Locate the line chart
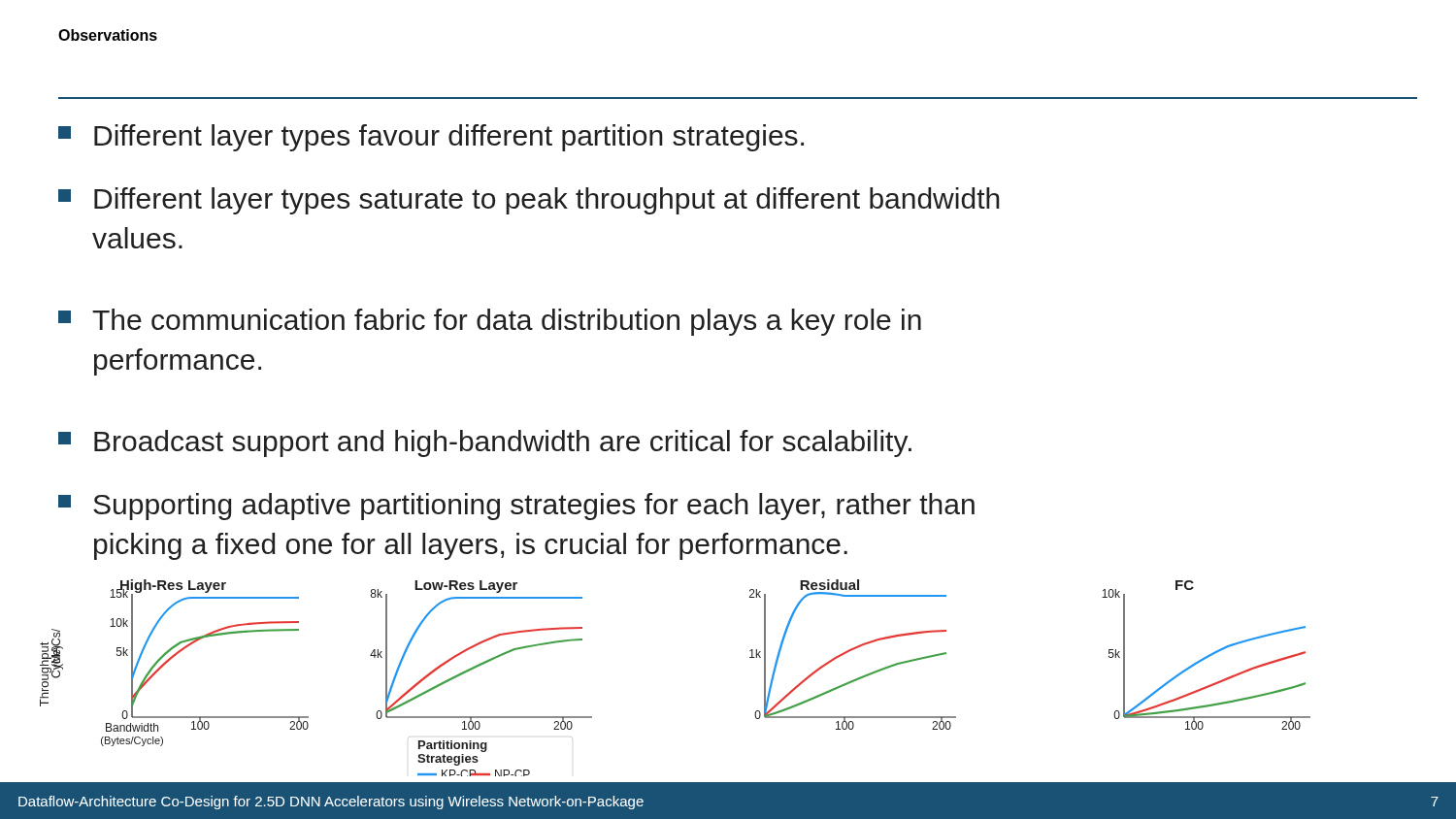Image resolution: width=1456 pixels, height=819 pixels. point(728,674)
